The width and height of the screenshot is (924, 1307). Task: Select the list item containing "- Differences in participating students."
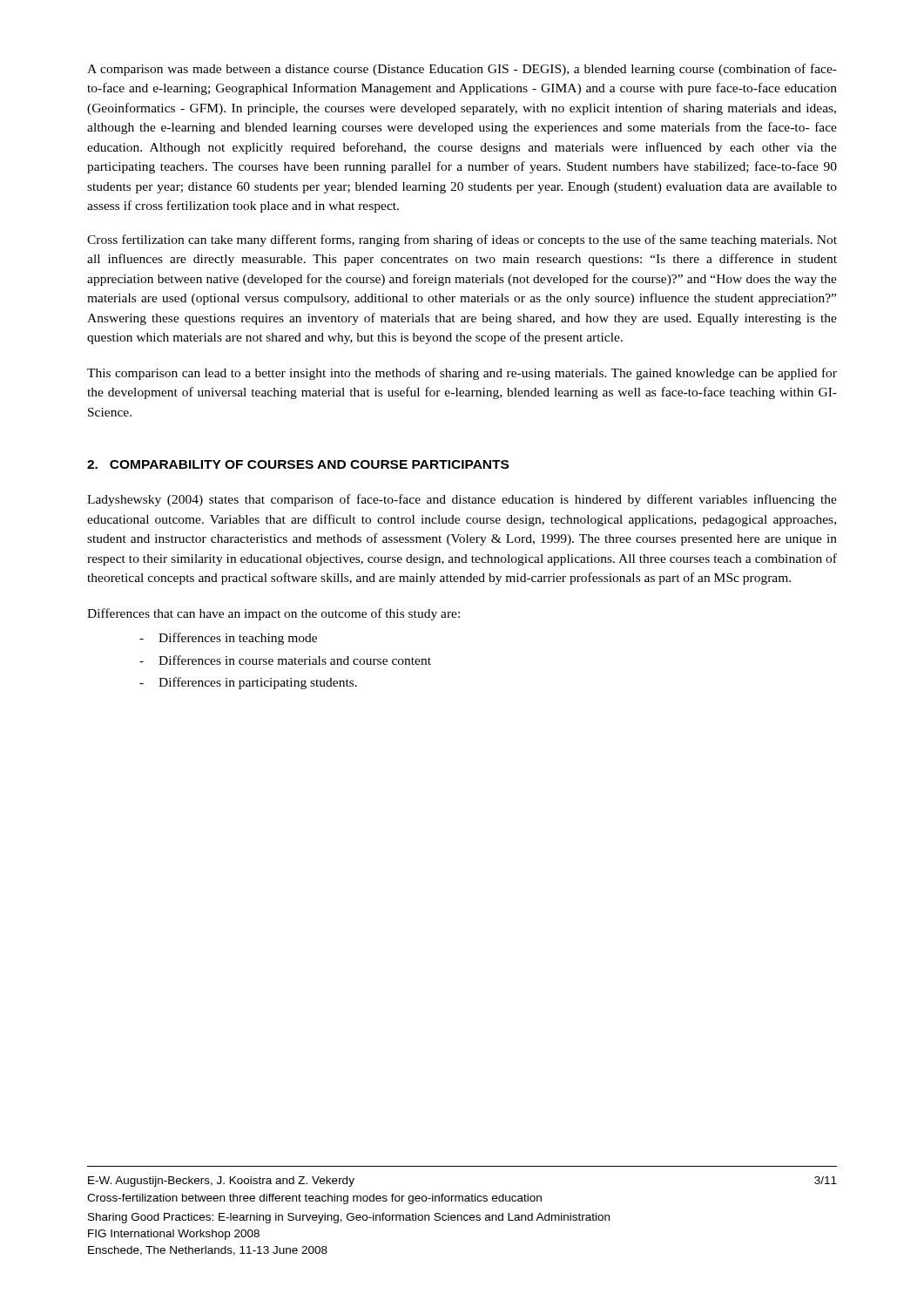coord(249,683)
